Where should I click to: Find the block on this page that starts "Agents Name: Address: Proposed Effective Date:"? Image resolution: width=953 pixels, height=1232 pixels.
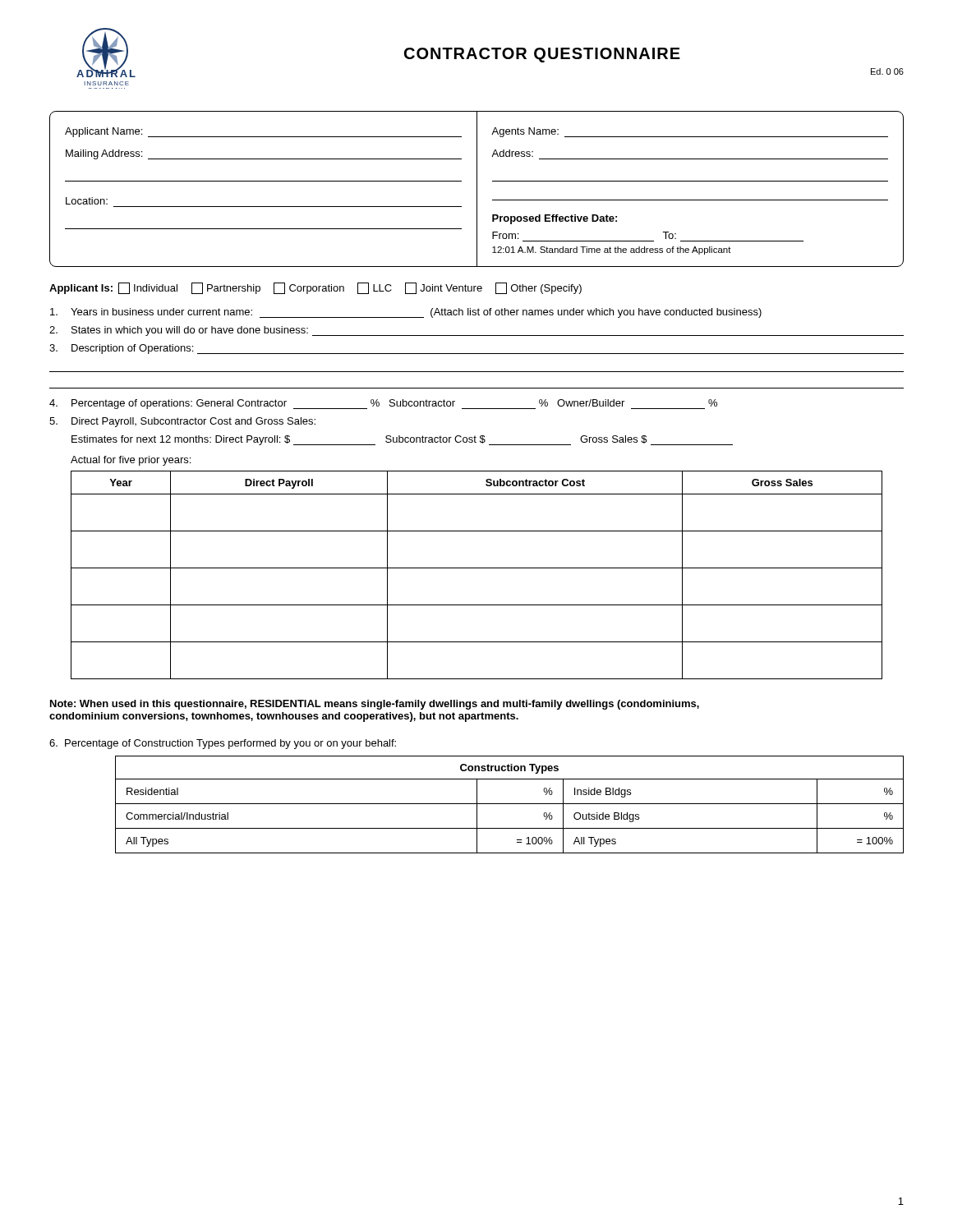click(690, 189)
